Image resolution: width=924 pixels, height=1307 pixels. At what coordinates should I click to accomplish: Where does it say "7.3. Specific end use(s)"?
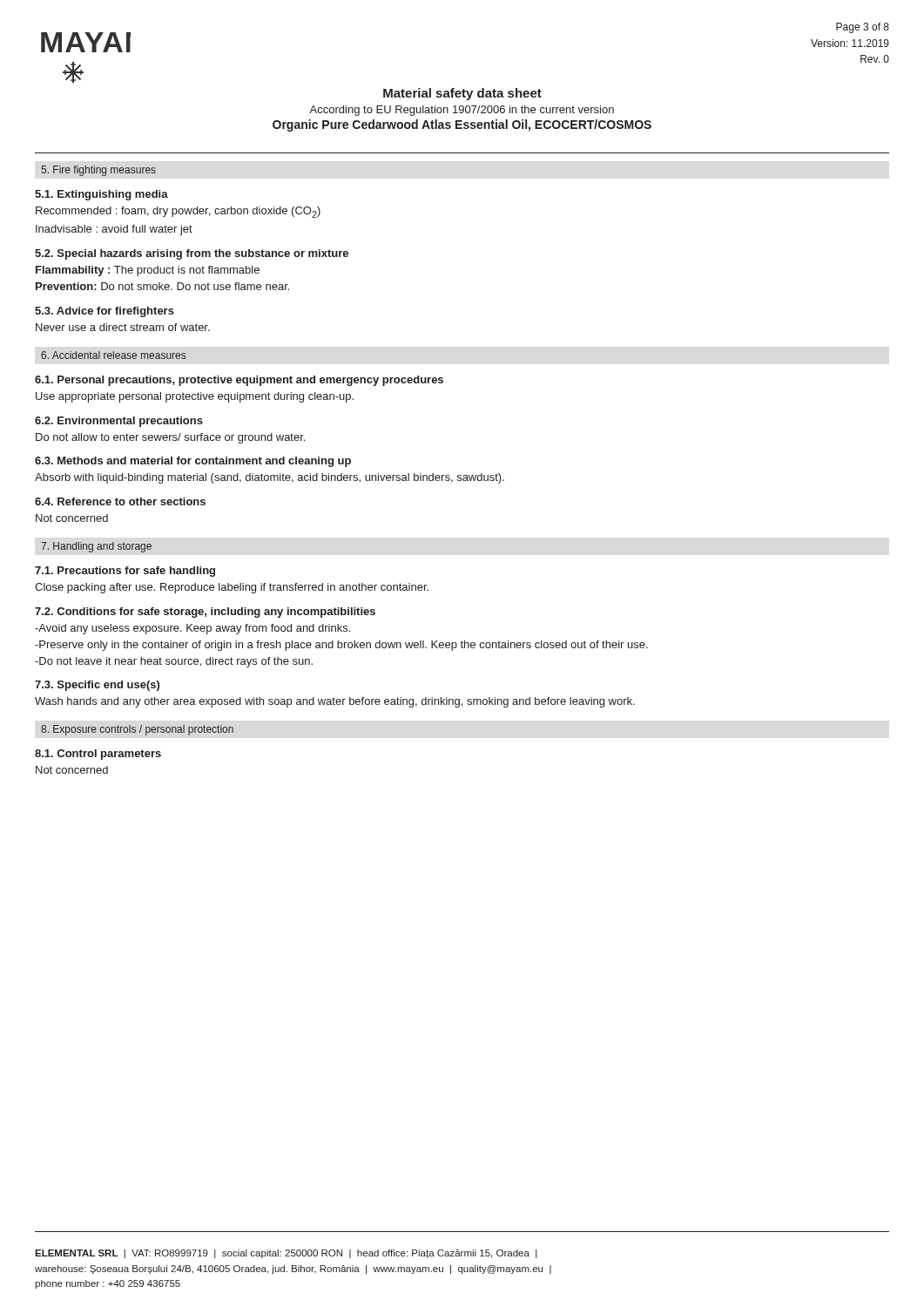coord(97,685)
